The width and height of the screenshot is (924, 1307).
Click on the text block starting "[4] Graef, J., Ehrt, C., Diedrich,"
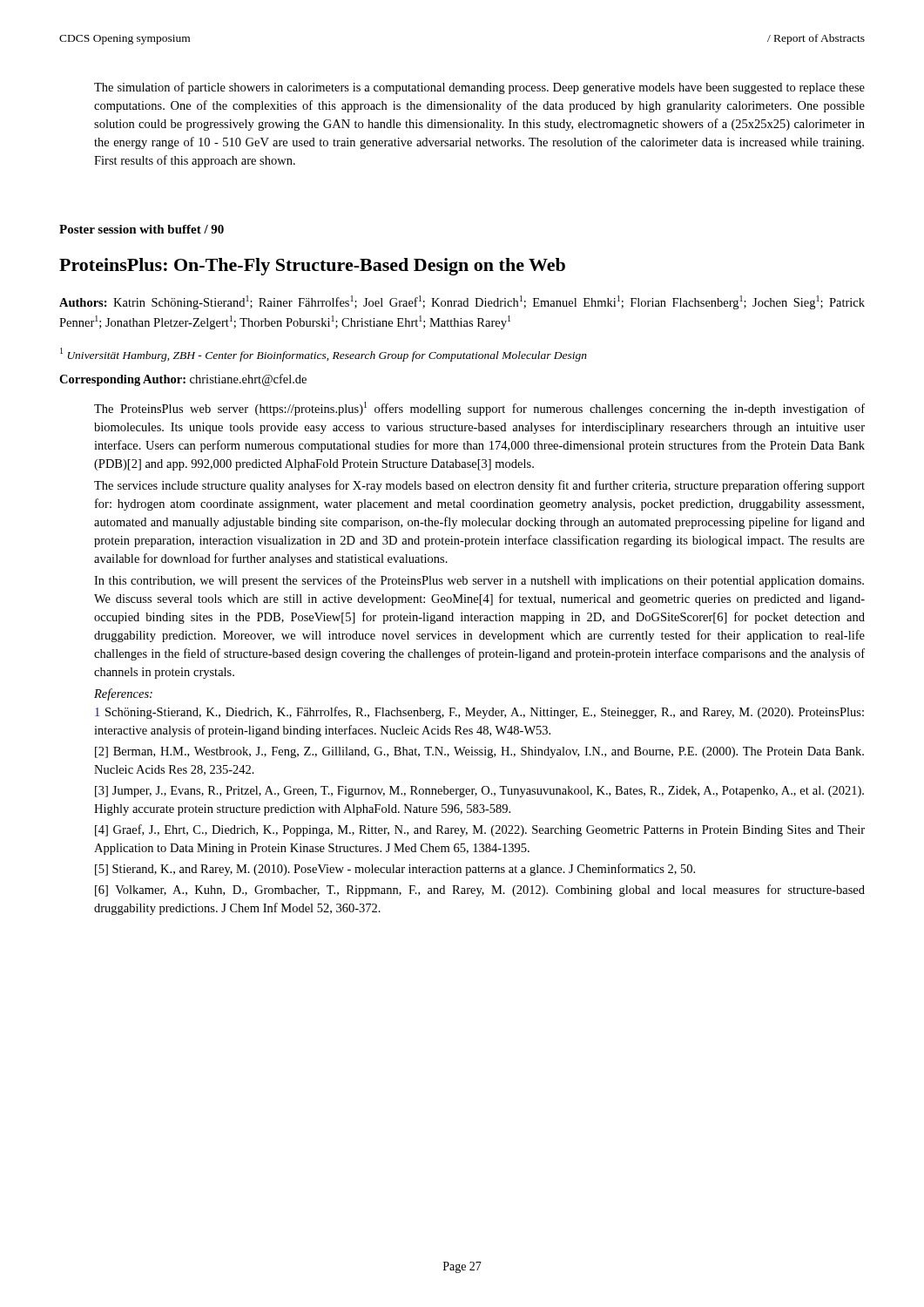(479, 839)
